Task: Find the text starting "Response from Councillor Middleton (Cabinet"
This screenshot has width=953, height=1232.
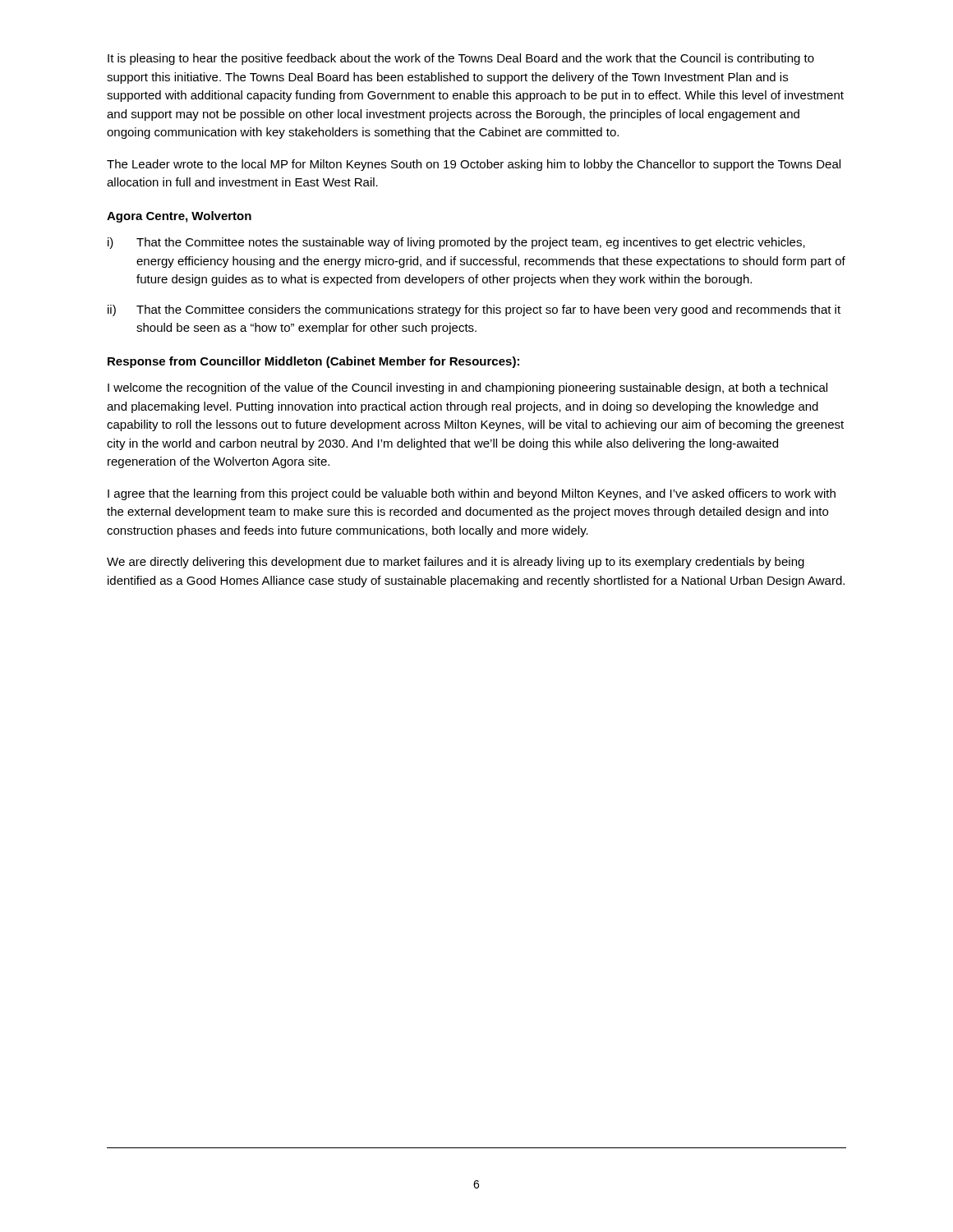Action: pyautogui.click(x=314, y=361)
